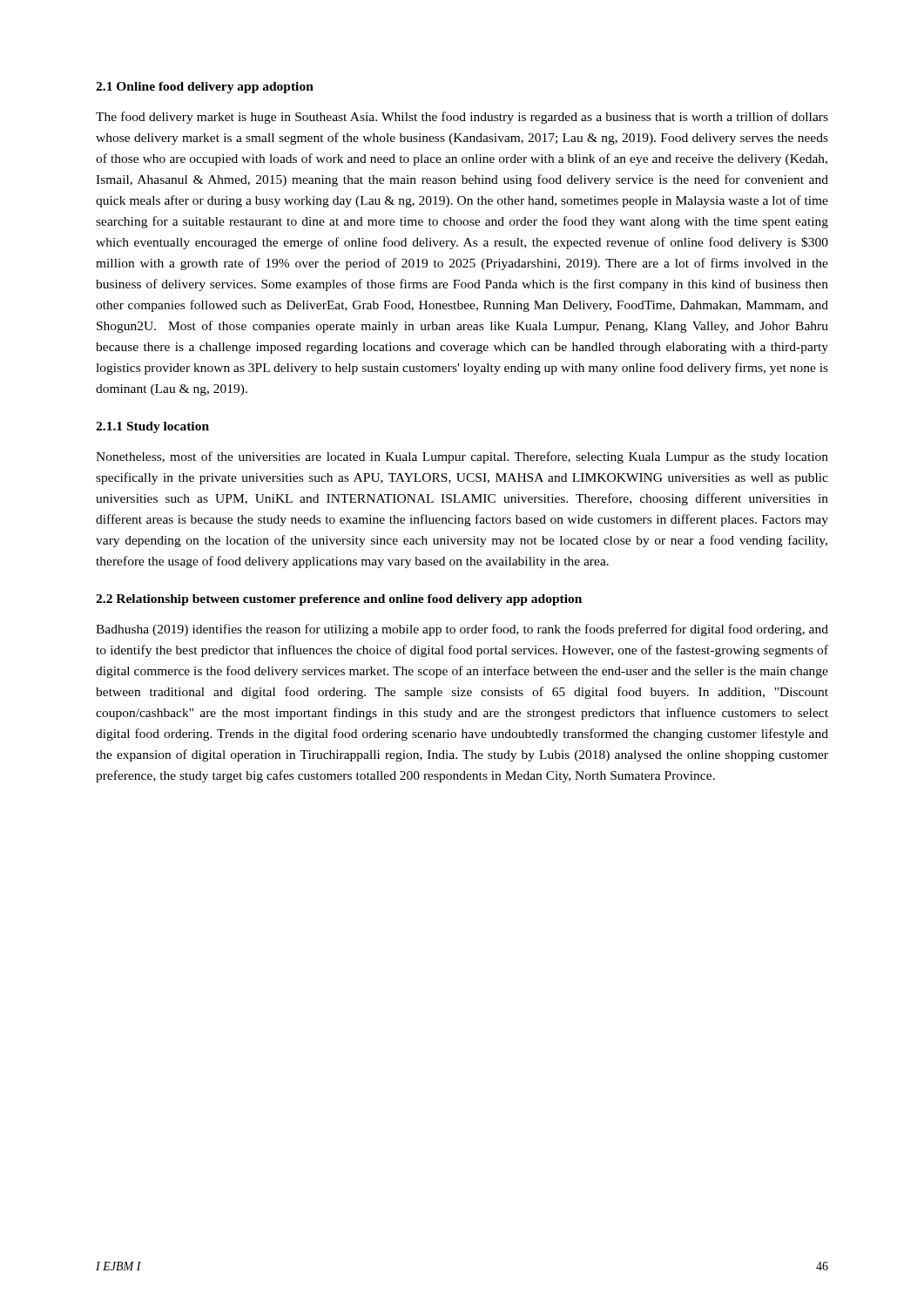Click the passage that begins "Nonetheless, most of the universities are located in"
The image size is (924, 1307).
(x=462, y=509)
